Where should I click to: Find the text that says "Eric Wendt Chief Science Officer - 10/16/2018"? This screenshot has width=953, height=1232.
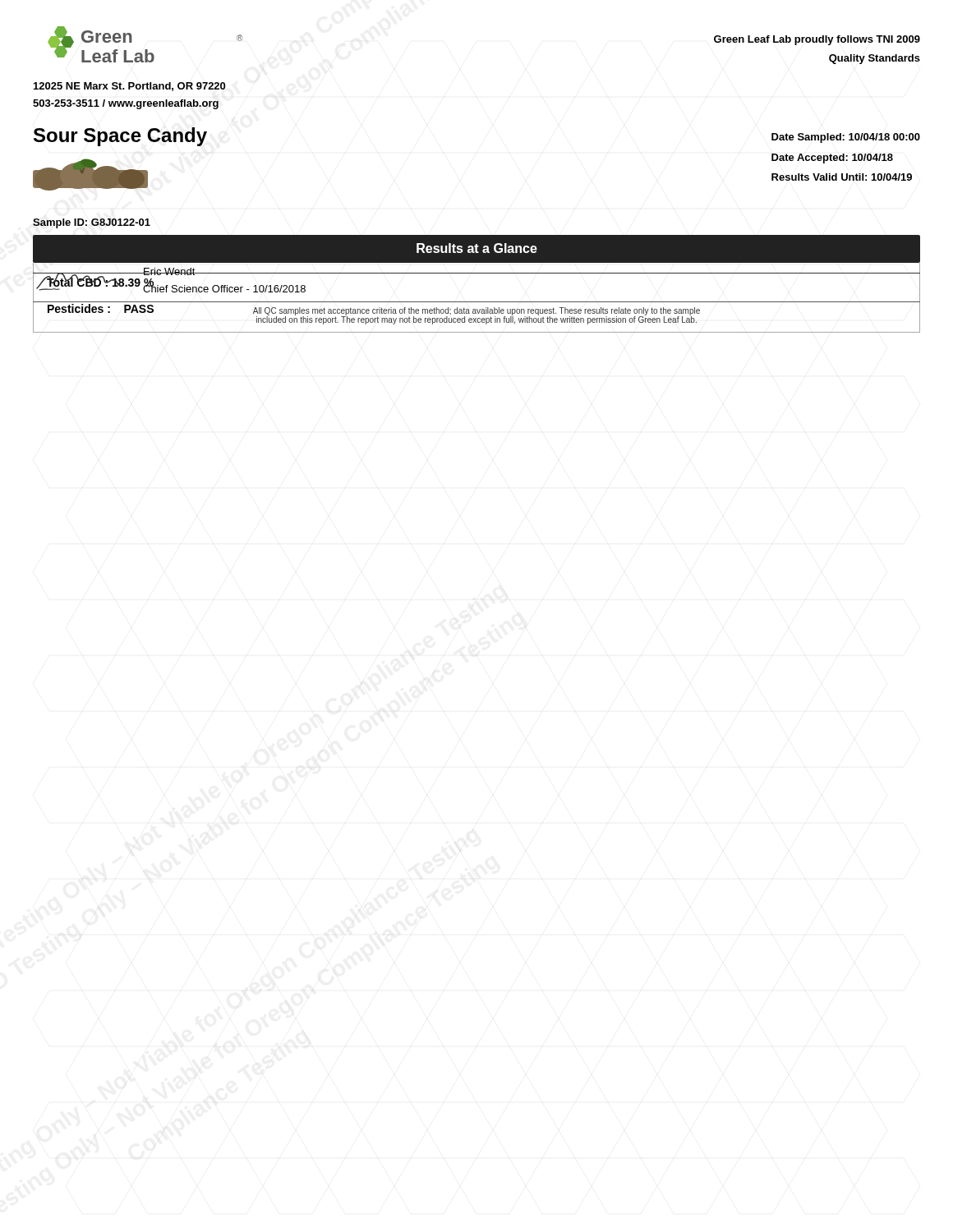coord(224,280)
